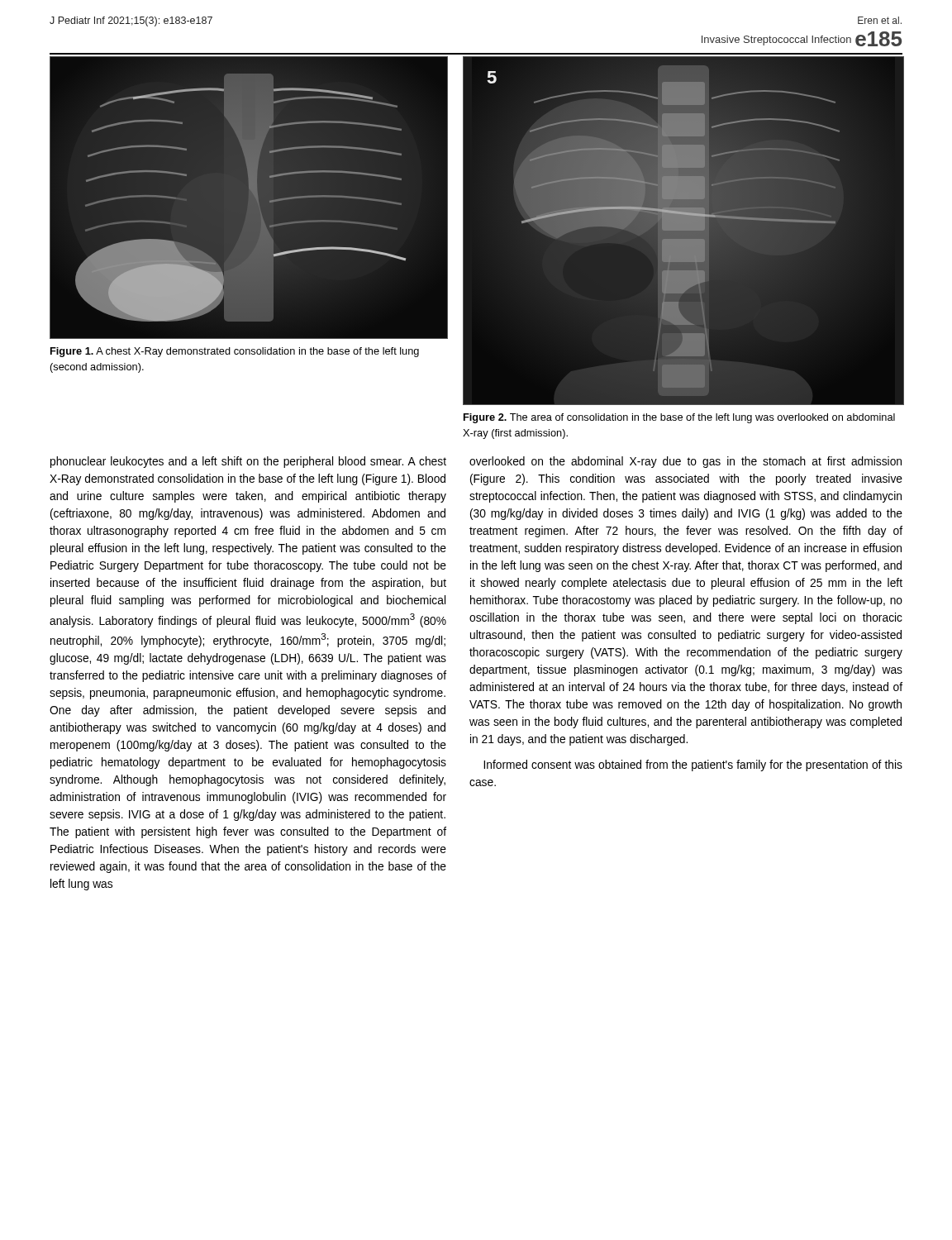The height and width of the screenshot is (1240, 952).
Task: Point to the block beginning "Informed consent was obtained from"
Action: (686, 773)
